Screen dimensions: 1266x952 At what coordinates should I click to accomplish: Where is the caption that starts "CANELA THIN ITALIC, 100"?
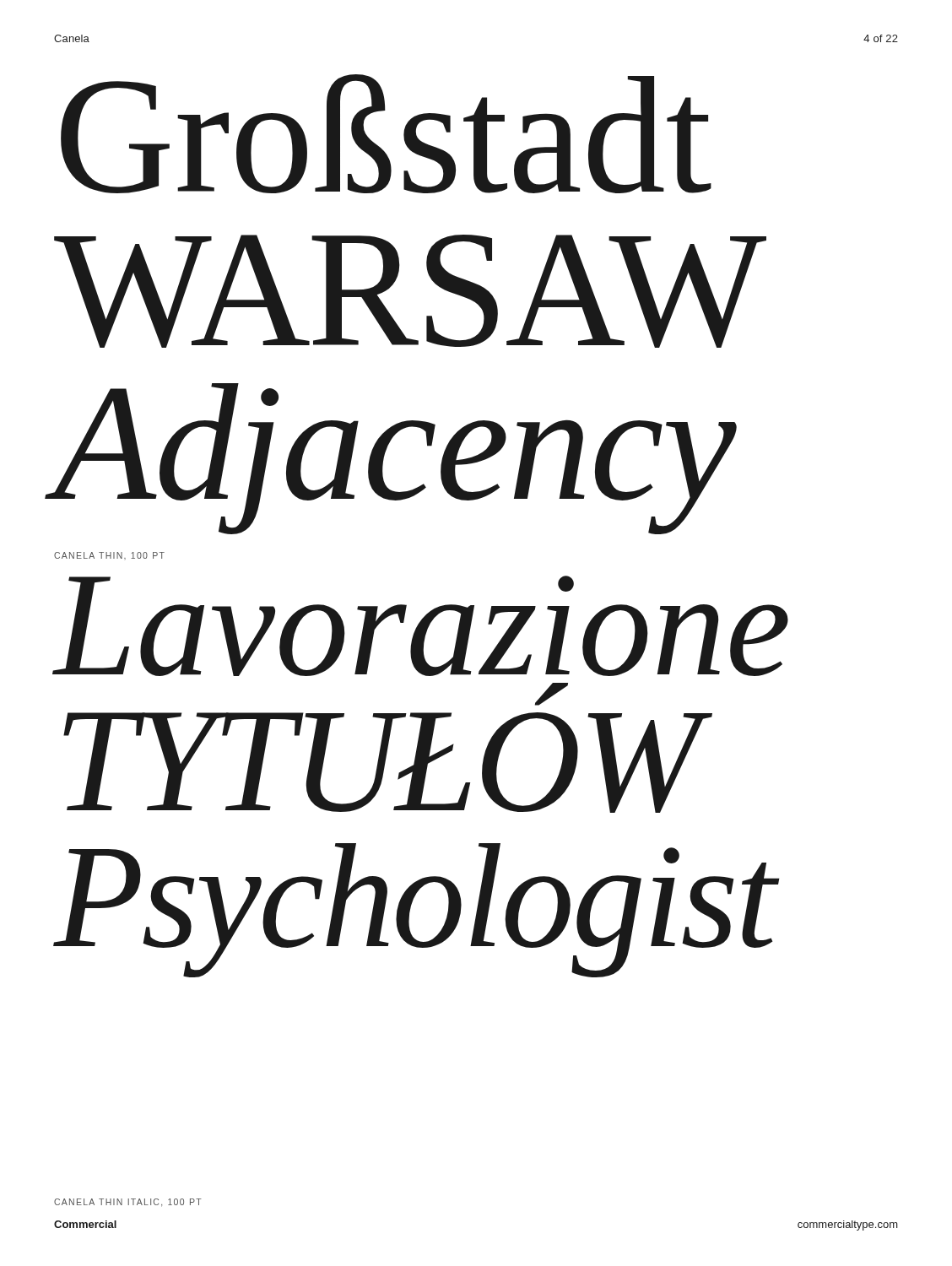click(128, 1202)
